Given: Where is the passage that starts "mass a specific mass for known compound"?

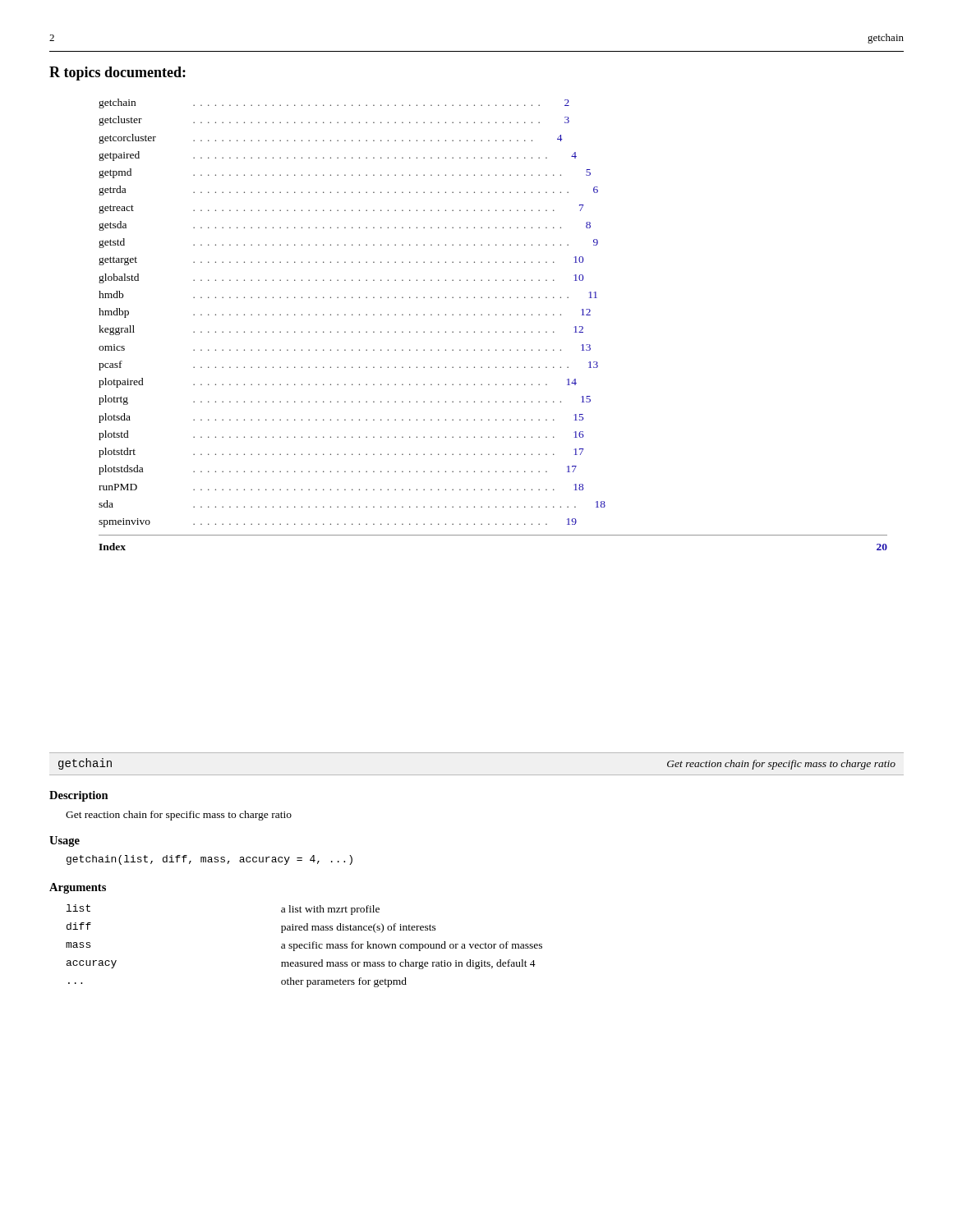Looking at the screenshot, I should pos(485,945).
